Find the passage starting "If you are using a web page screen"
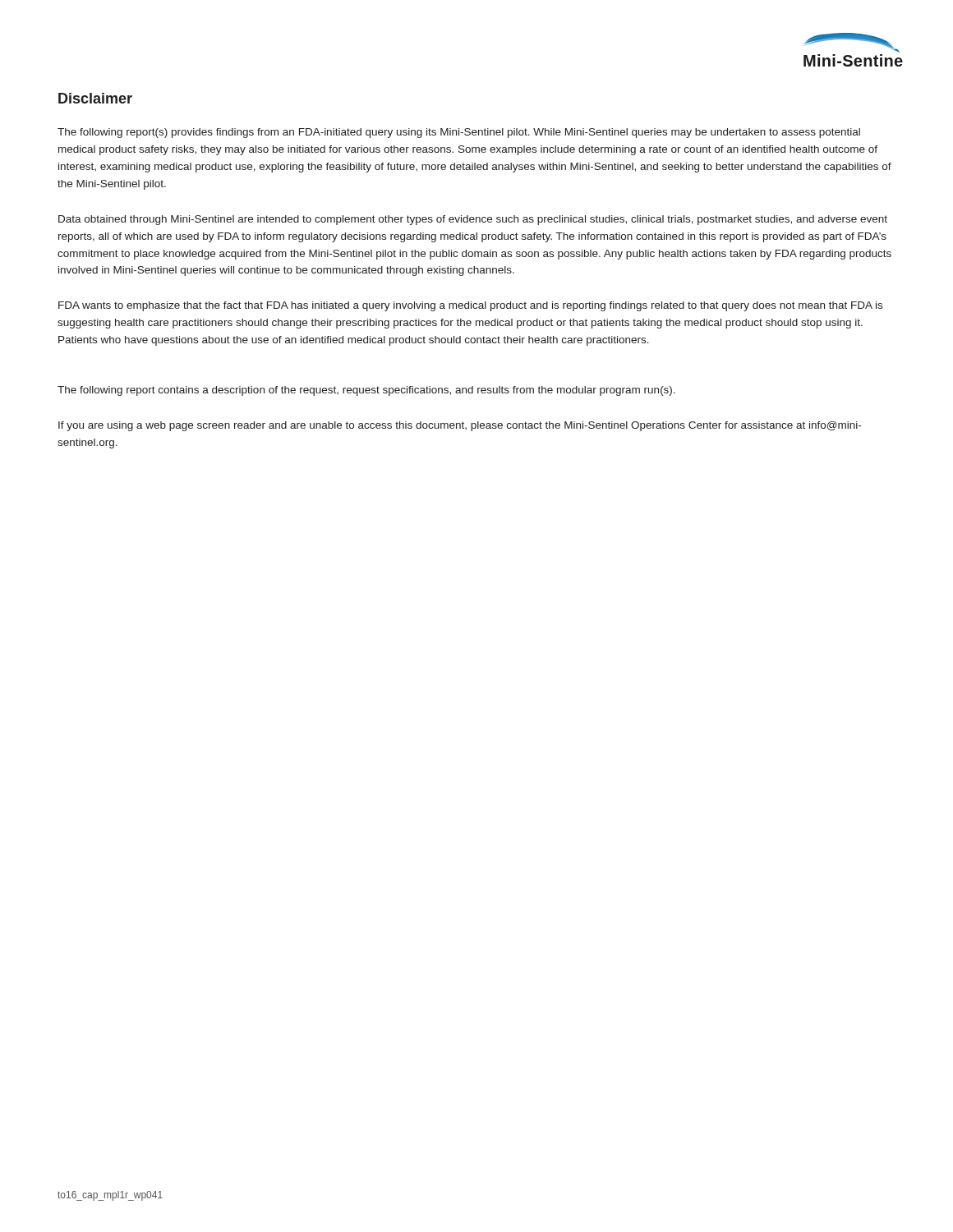 click(460, 434)
